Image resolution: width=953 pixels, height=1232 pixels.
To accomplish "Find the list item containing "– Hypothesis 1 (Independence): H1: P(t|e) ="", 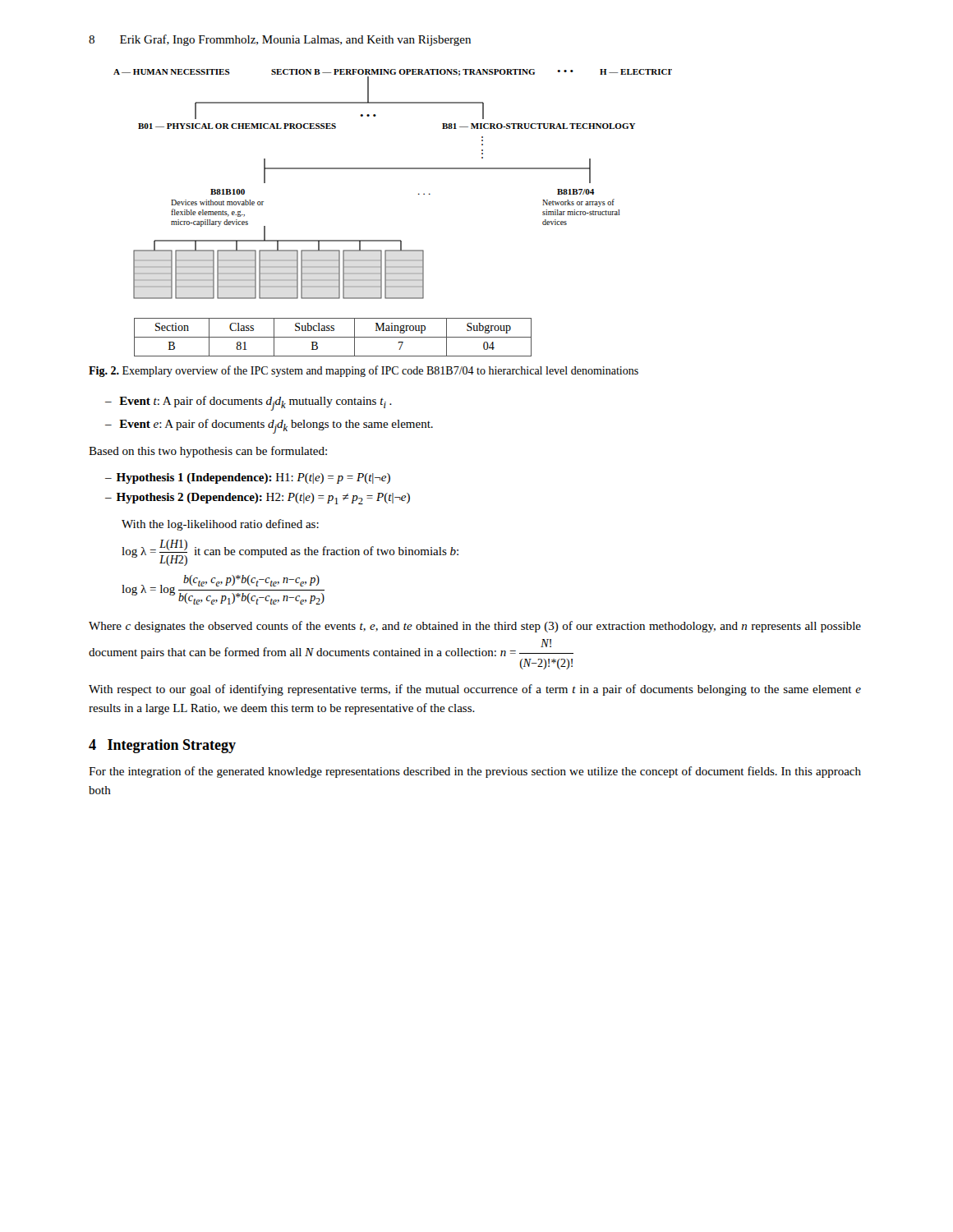I will [x=248, y=478].
